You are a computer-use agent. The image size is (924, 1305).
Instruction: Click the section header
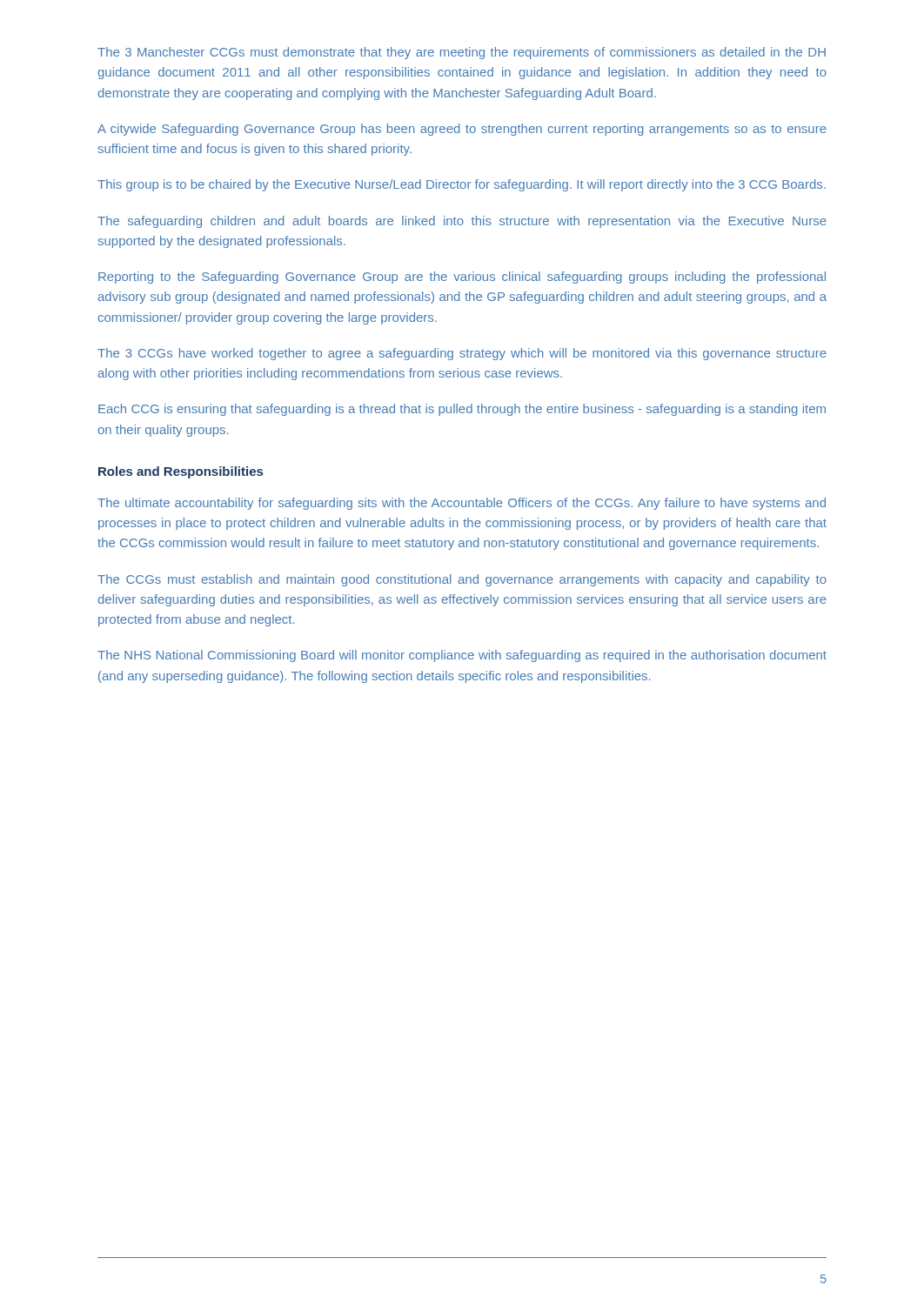click(x=181, y=471)
